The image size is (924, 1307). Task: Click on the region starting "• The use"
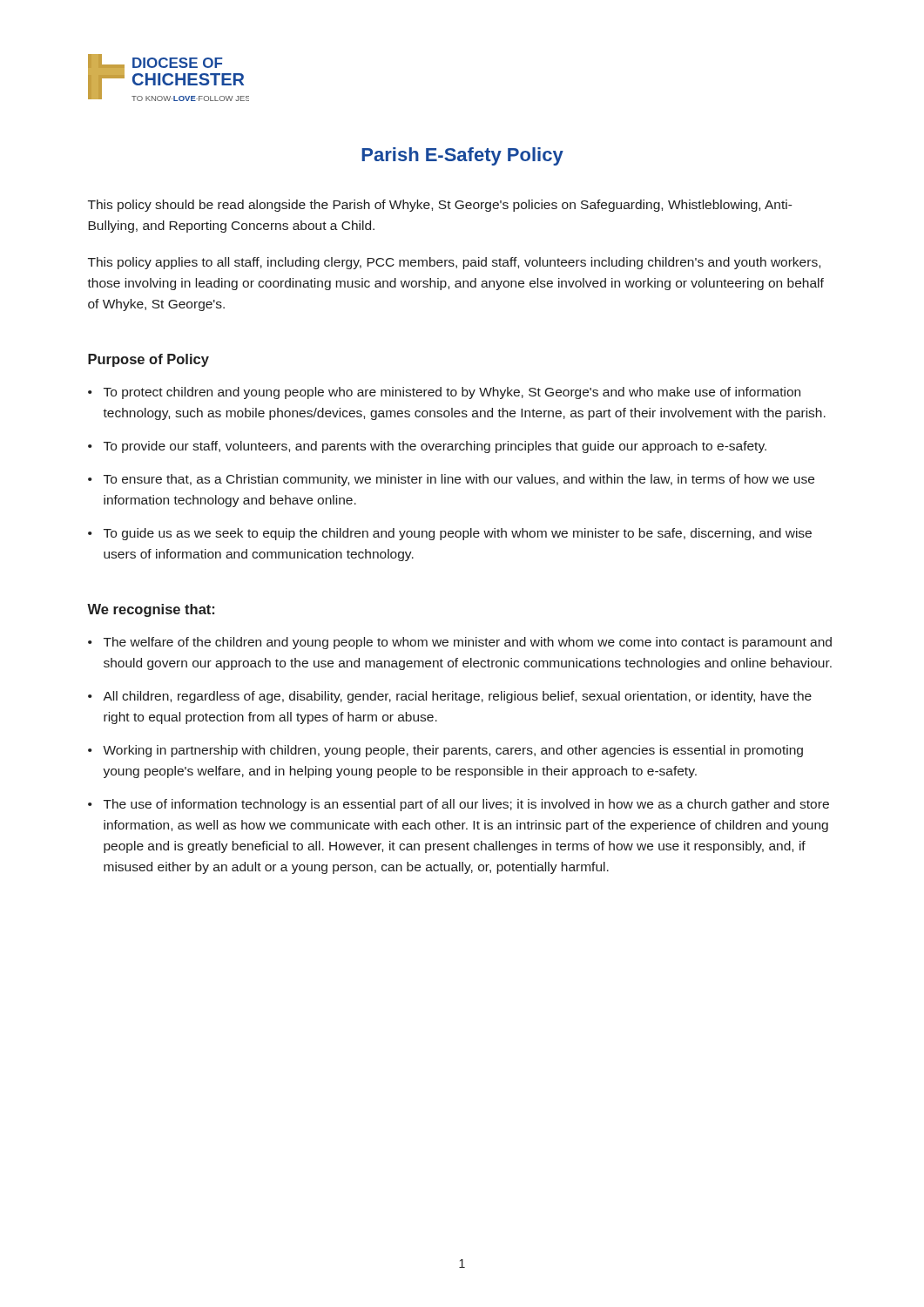(x=462, y=836)
